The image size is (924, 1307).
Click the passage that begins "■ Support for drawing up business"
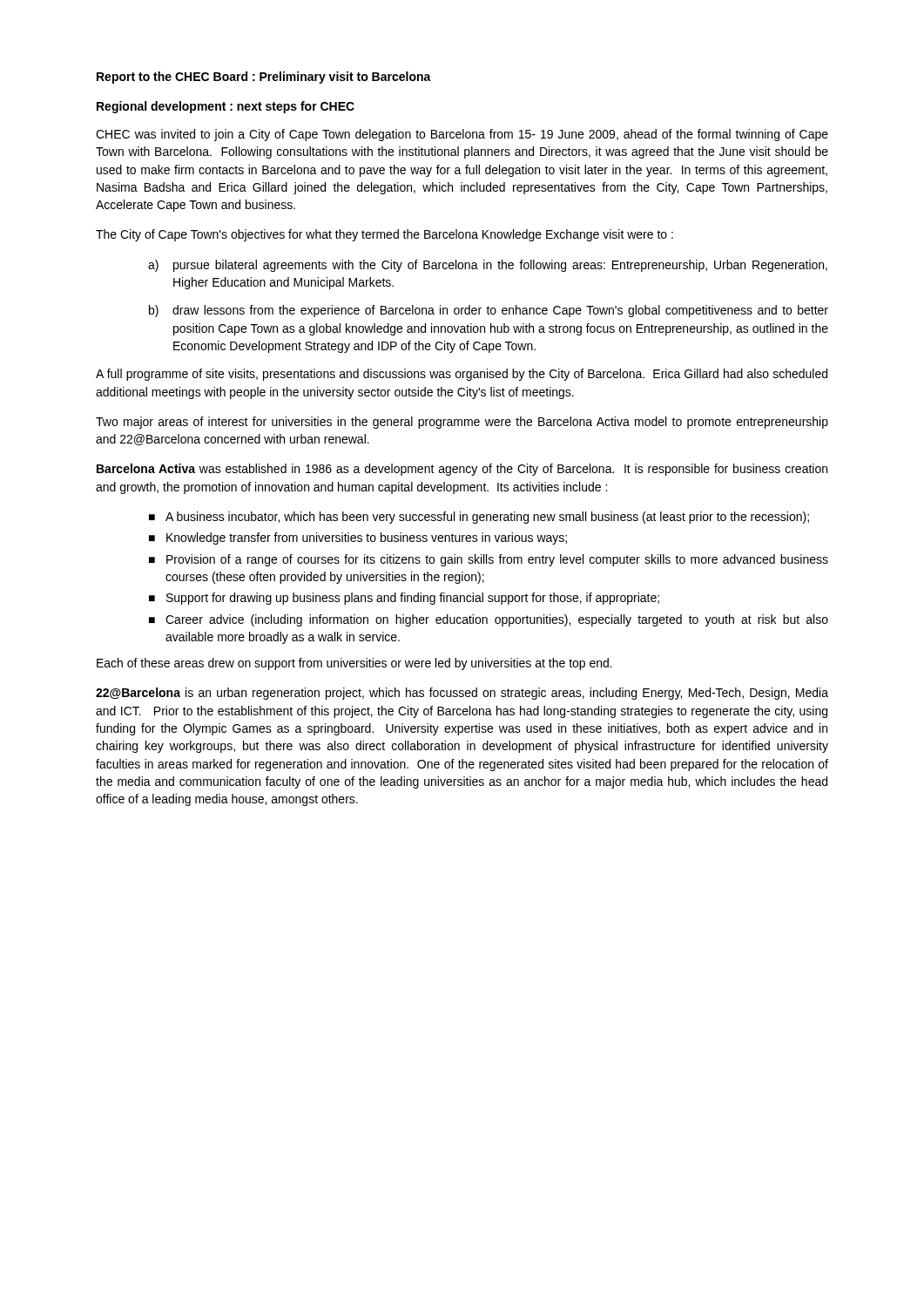(x=404, y=598)
